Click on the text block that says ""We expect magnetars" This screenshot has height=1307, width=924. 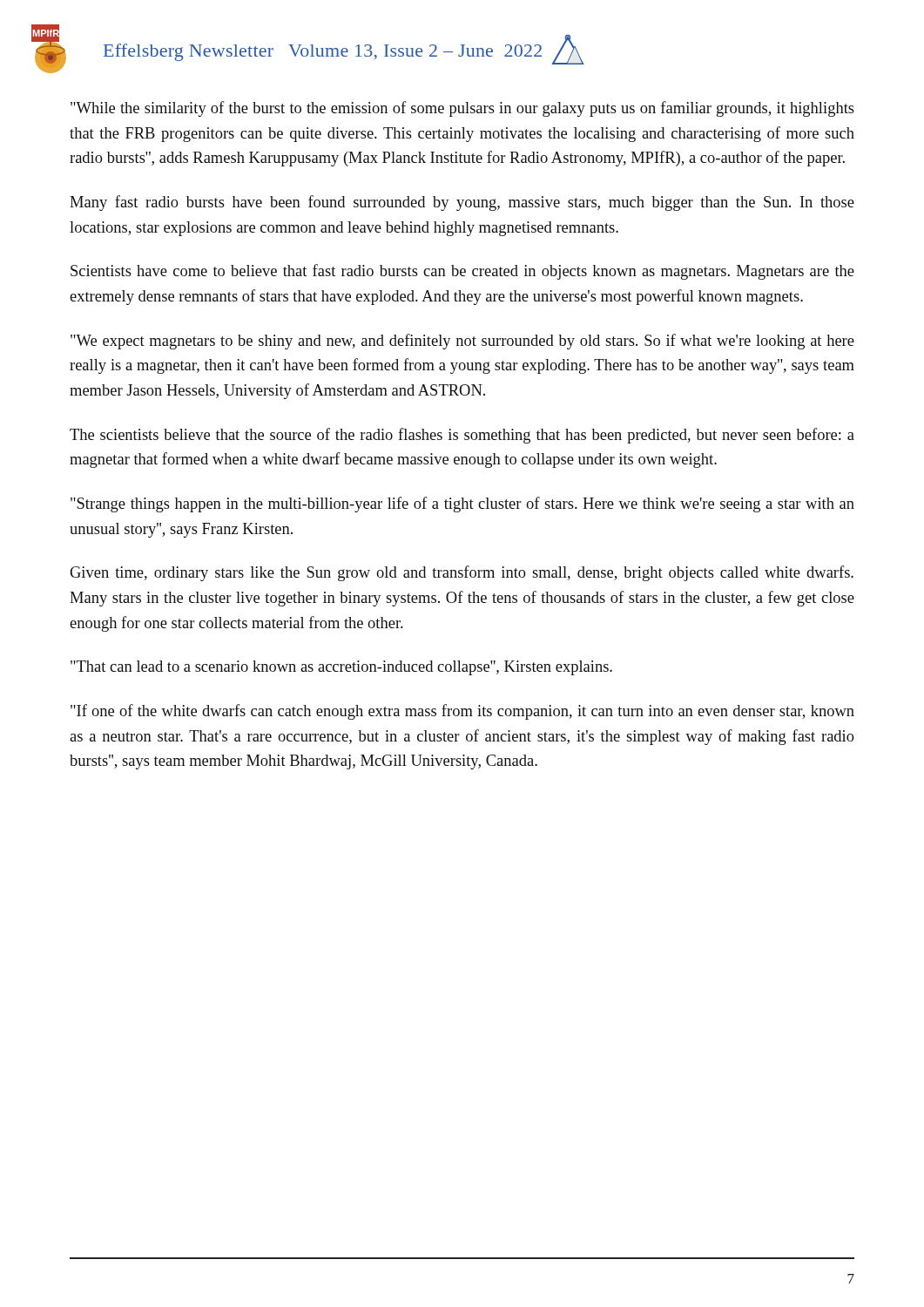[x=462, y=365]
